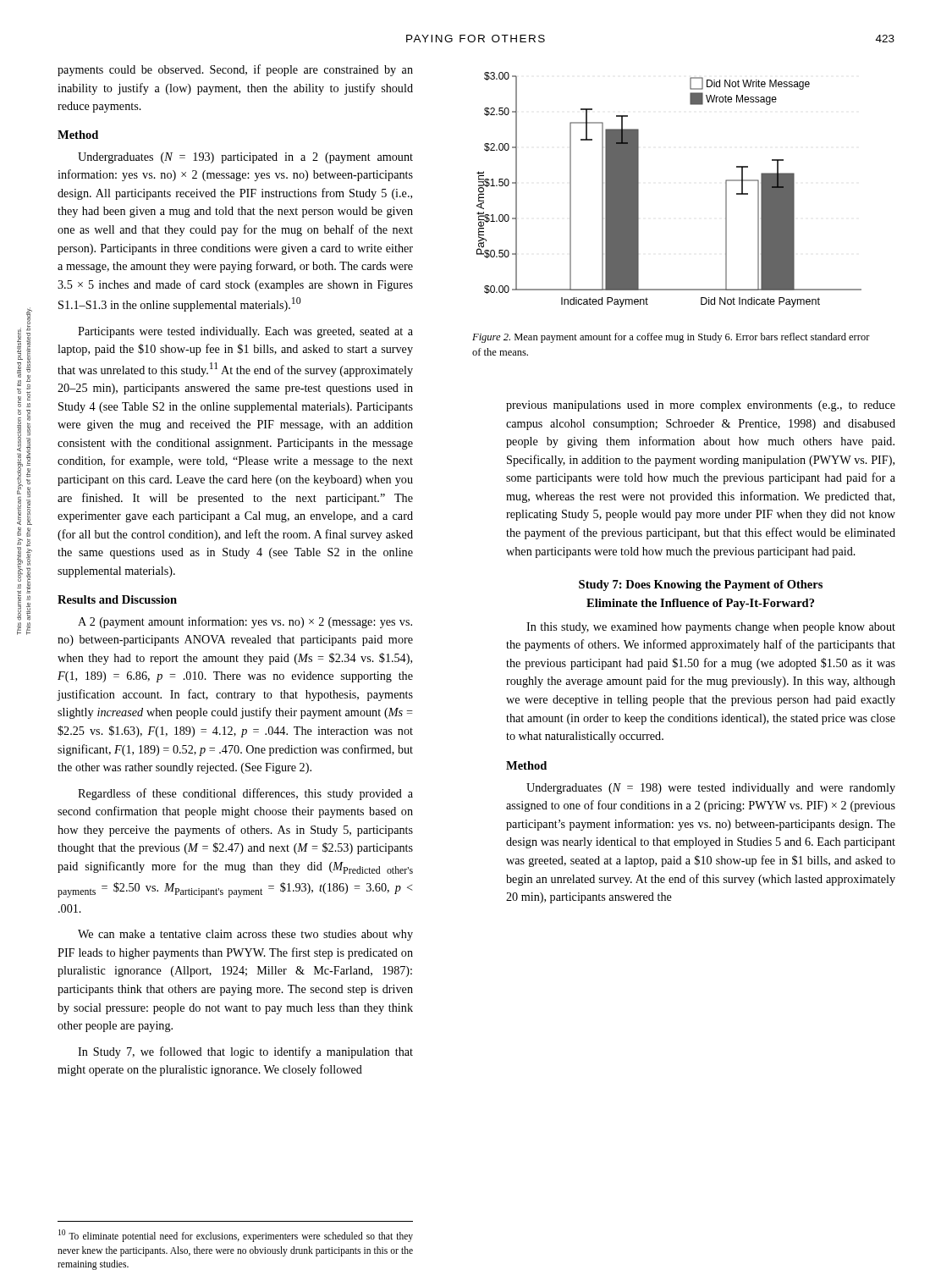Screen dimensions: 1270x952
Task: Point to the caption beginning "Figure 2. Mean payment amount for a coffee"
Action: click(x=671, y=344)
